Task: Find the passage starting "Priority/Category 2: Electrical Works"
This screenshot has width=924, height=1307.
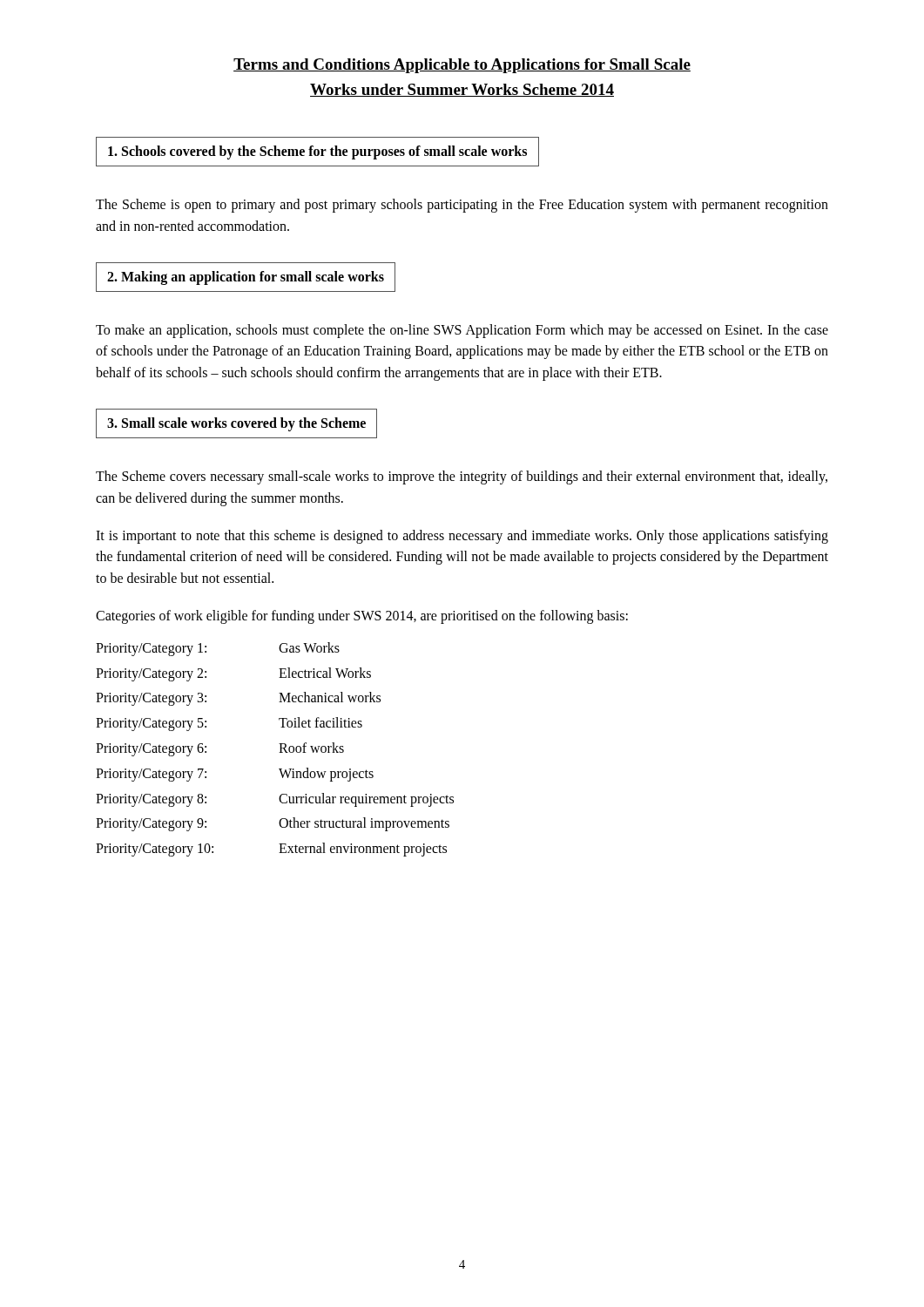Action: tap(159, 674)
